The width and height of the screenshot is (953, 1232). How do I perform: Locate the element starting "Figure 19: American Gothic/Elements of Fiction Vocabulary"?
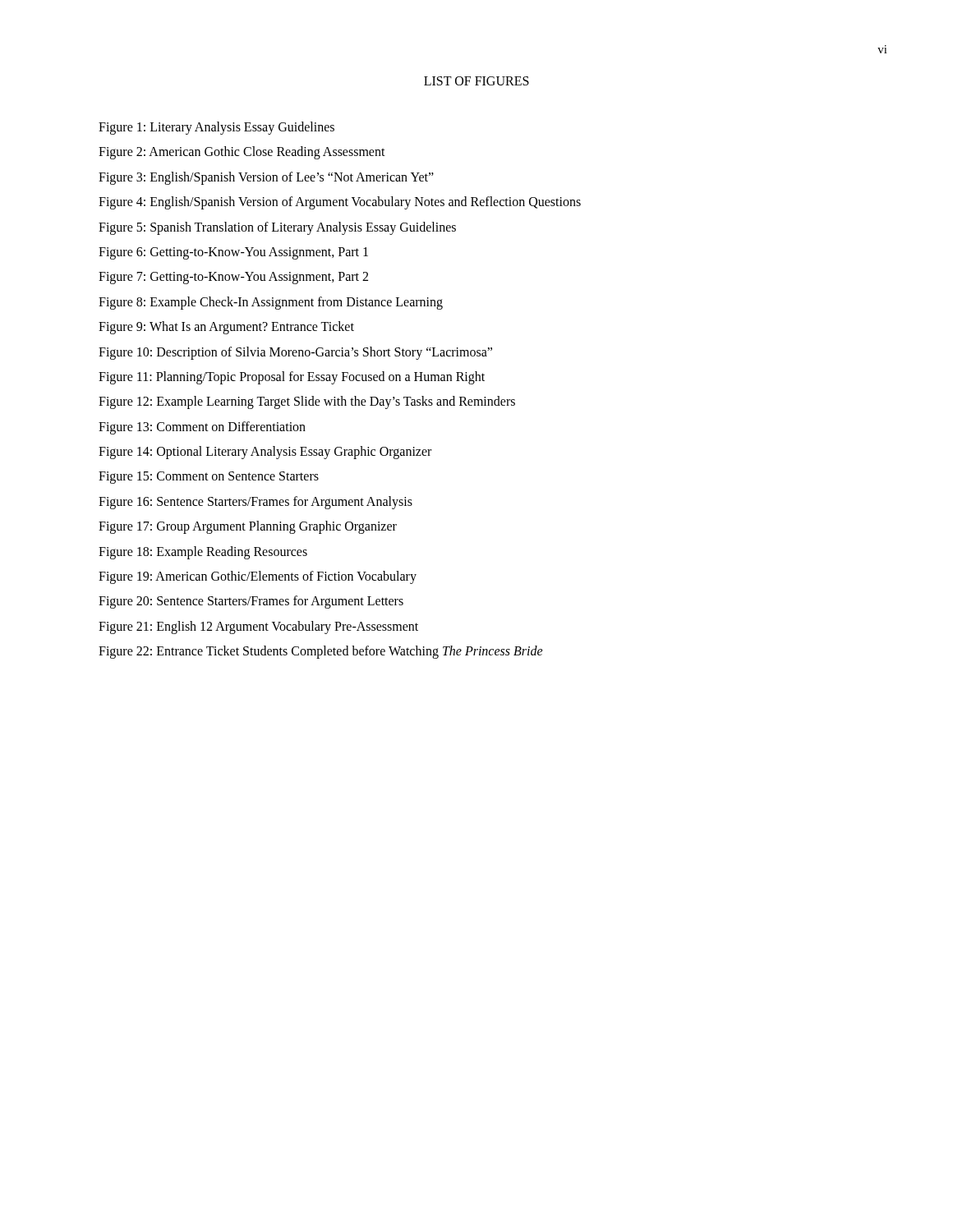[258, 576]
